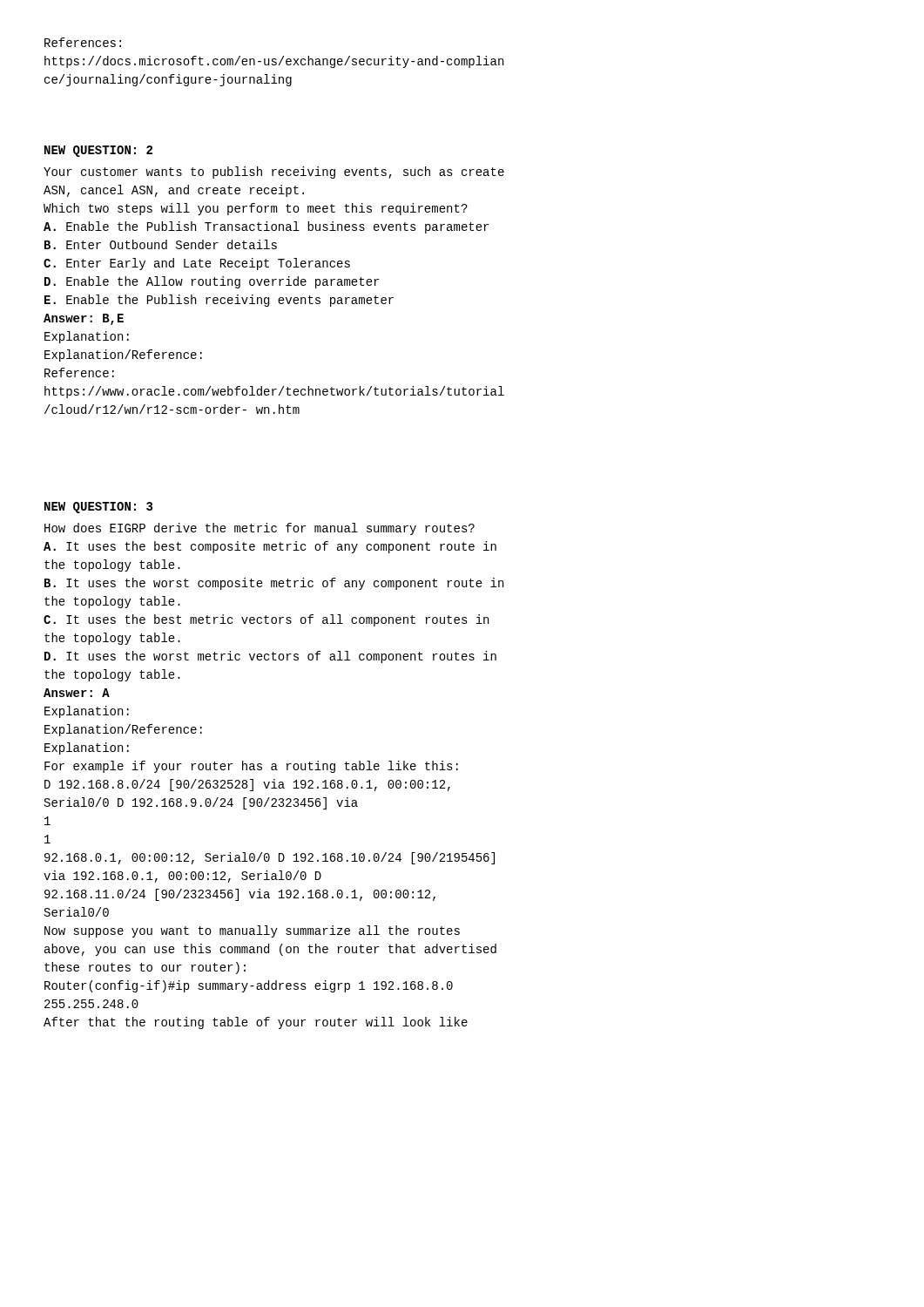
Task: Find "References: https://docs.microsoft.com/en-us/exchange/security-and-complian ce/journaling/configure-journaling" on this page
Action: (x=274, y=62)
